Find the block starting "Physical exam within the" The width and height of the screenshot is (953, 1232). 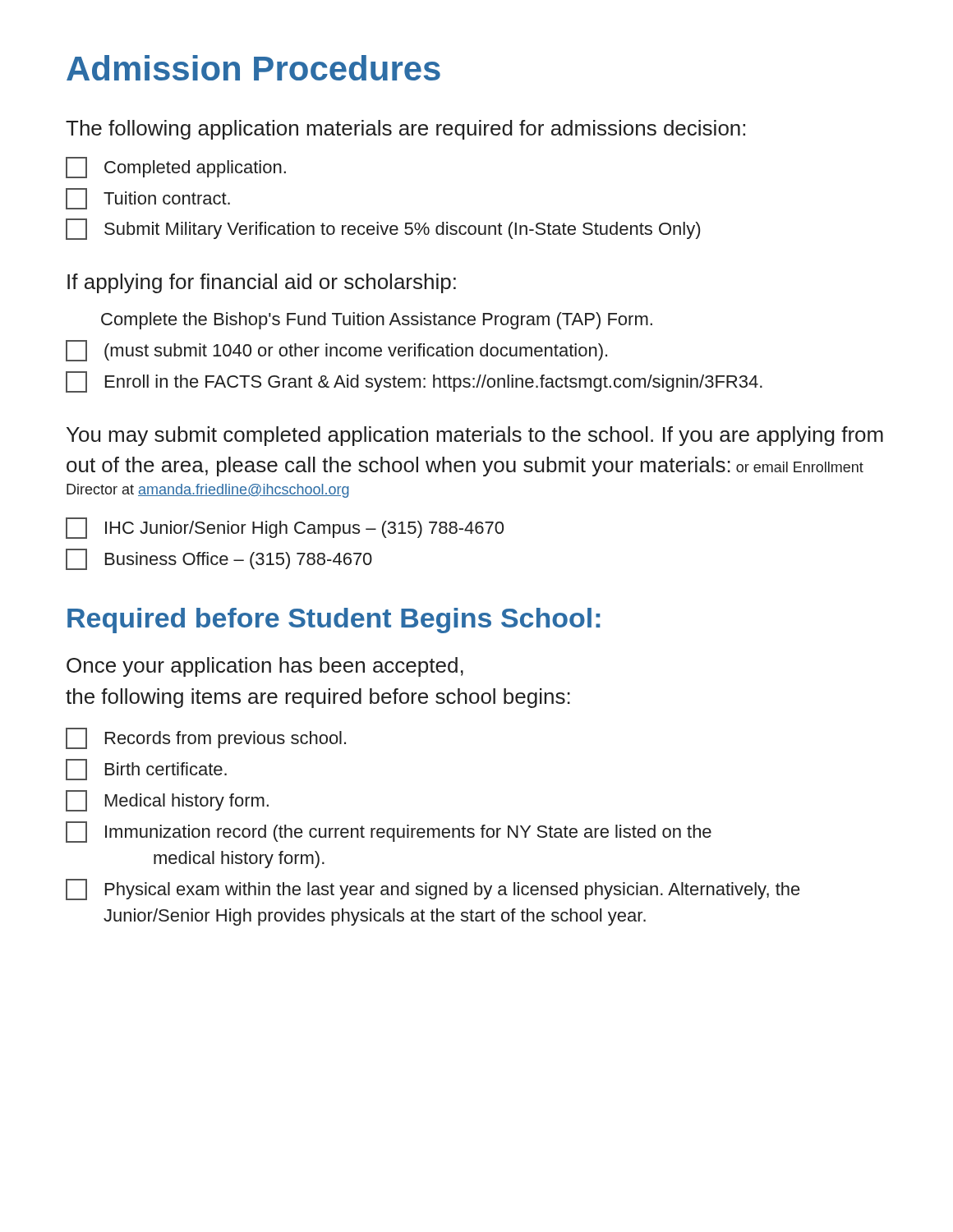[x=476, y=902]
